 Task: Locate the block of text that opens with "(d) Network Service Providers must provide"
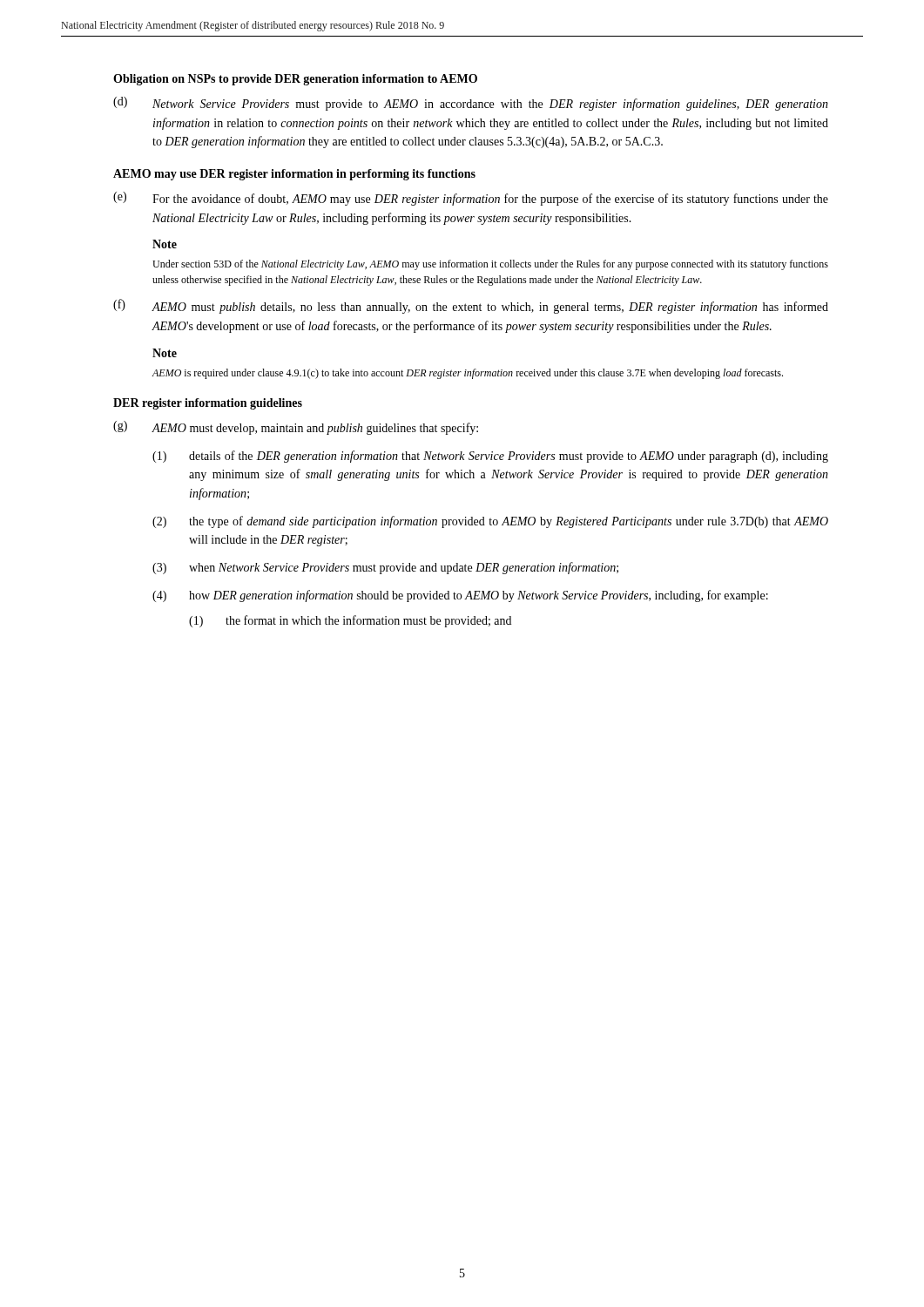(471, 123)
